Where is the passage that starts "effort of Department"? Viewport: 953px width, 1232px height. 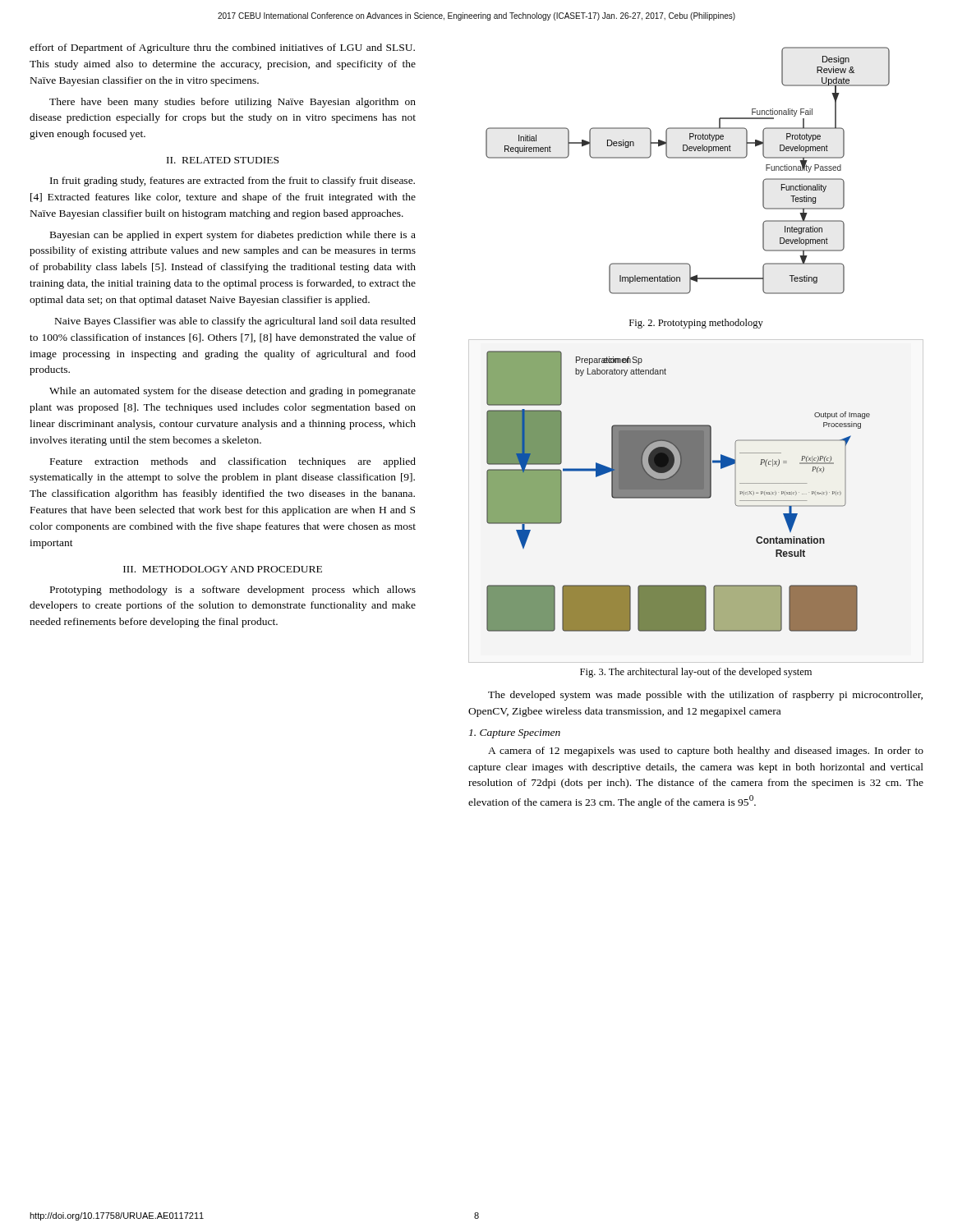tap(223, 91)
